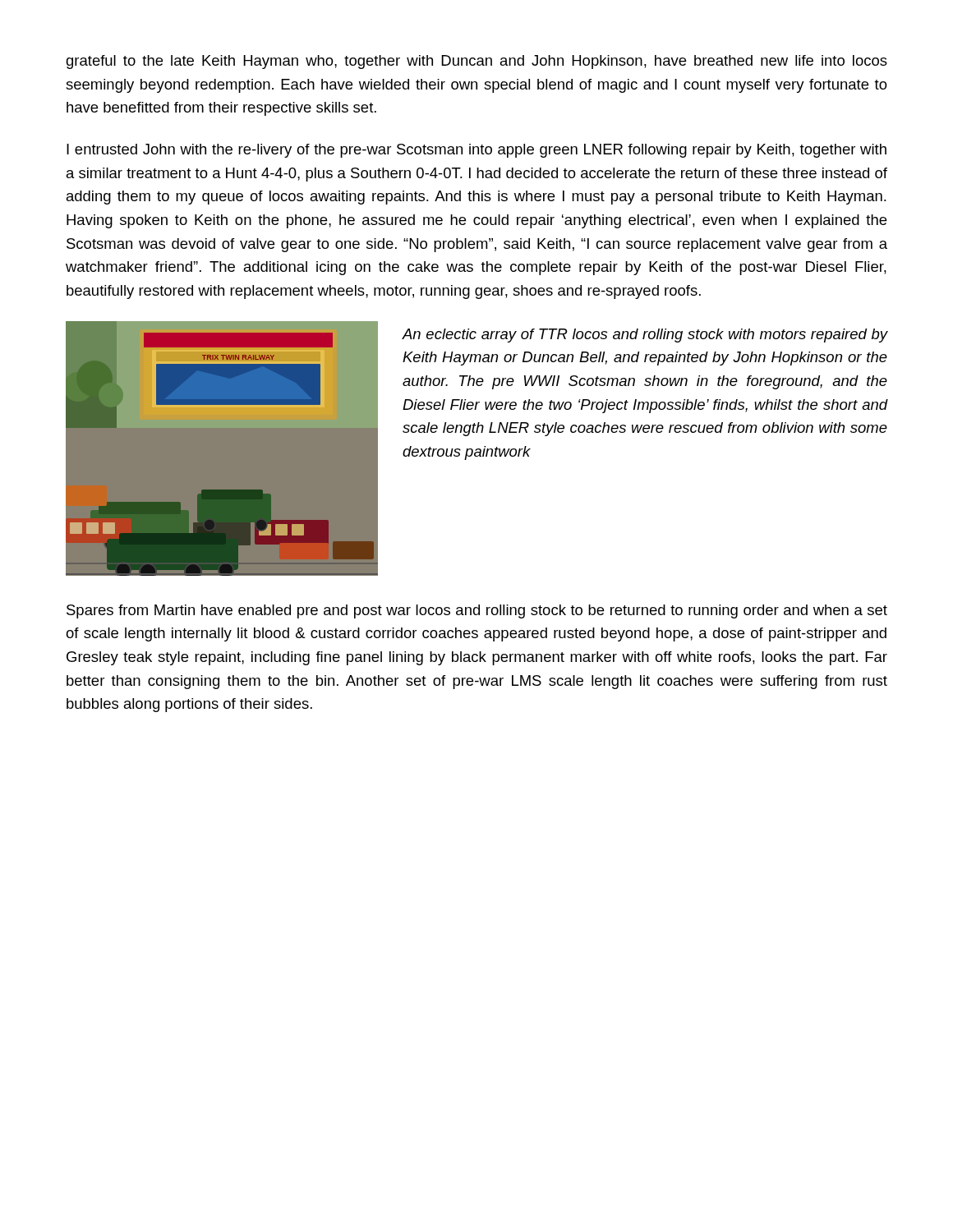953x1232 pixels.
Task: Click on the element starting "Spares from Martin have enabled pre"
Action: point(476,657)
